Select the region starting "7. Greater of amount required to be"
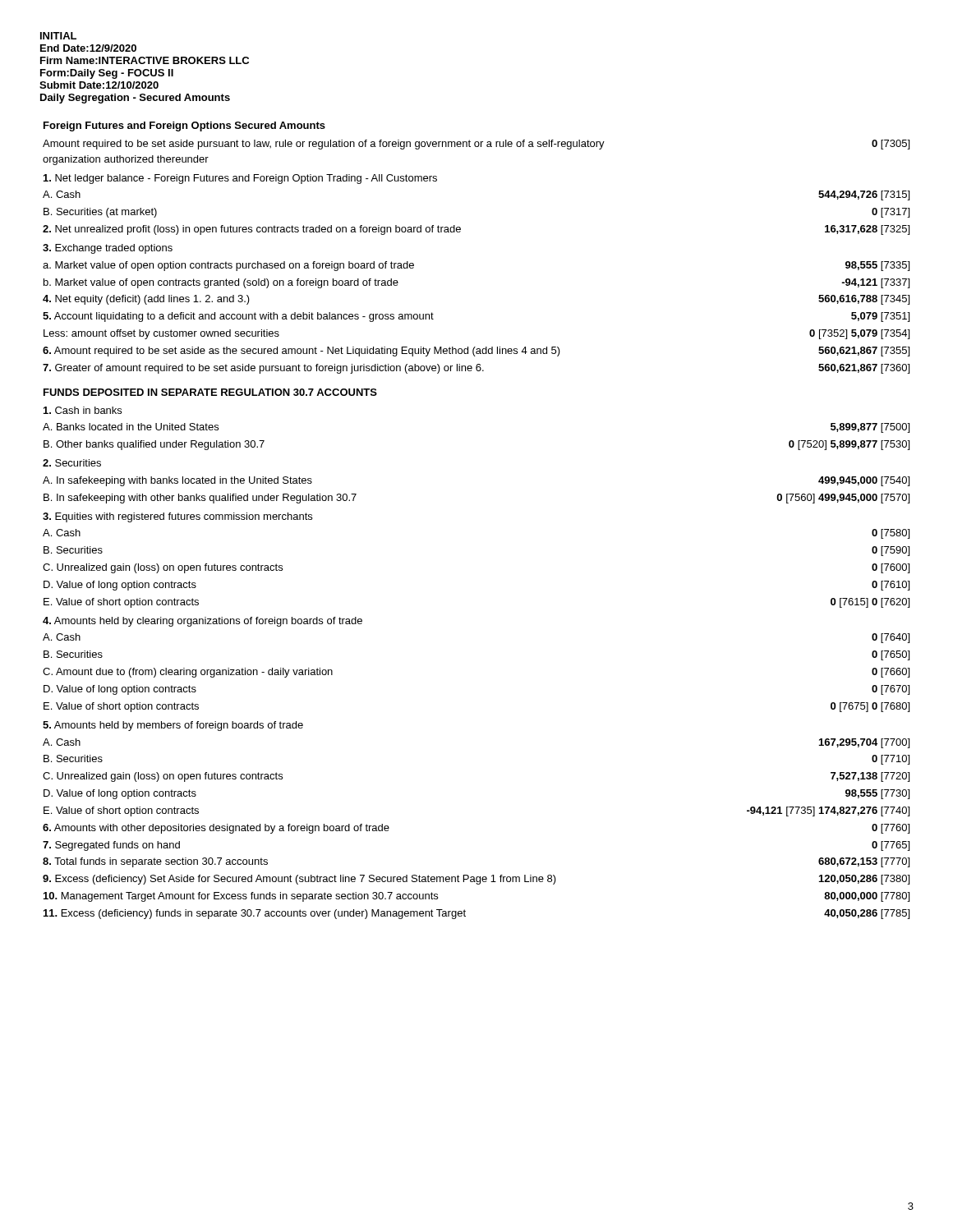The width and height of the screenshot is (953, 1232). (x=476, y=368)
